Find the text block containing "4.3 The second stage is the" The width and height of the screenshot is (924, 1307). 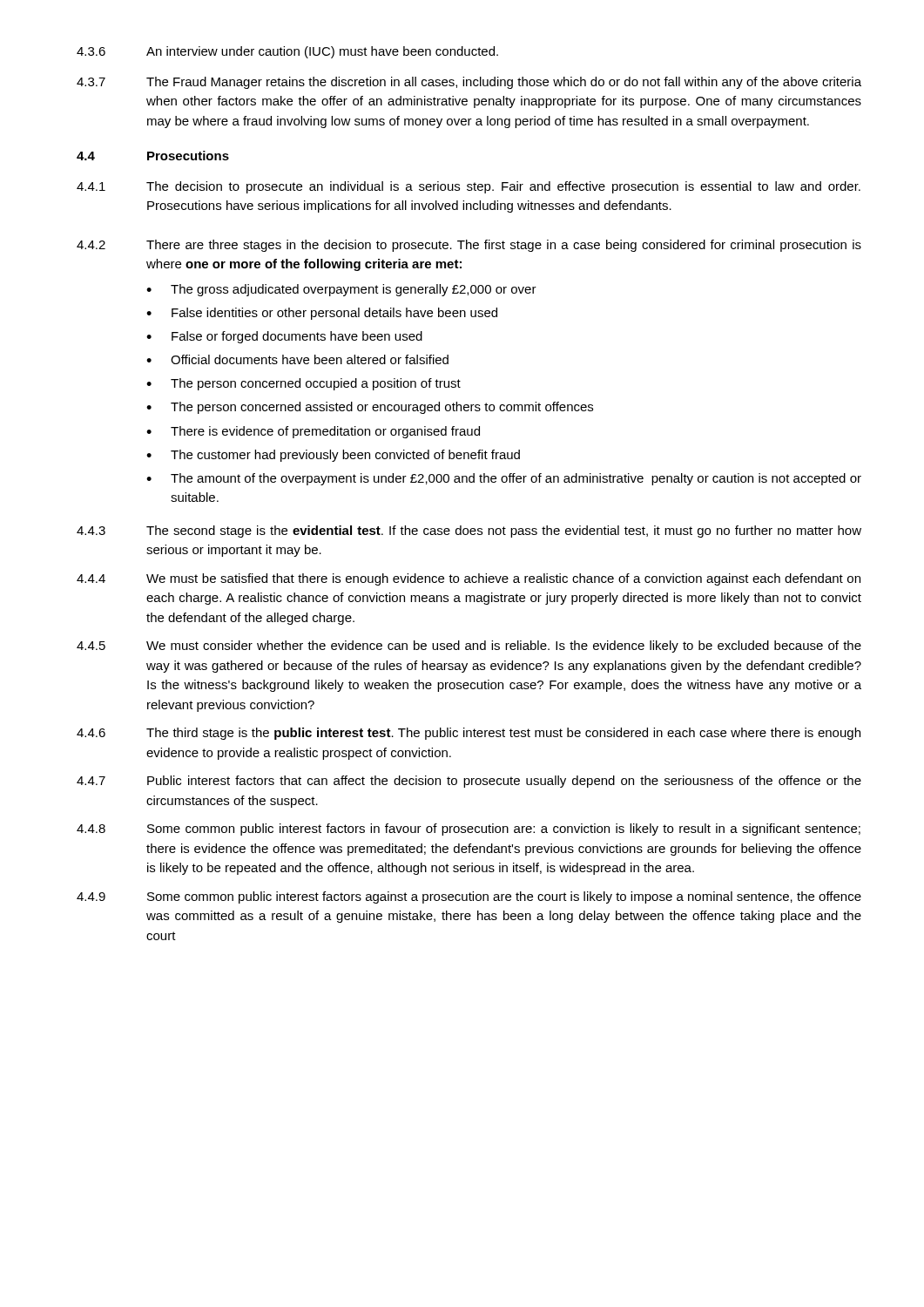(x=469, y=540)
